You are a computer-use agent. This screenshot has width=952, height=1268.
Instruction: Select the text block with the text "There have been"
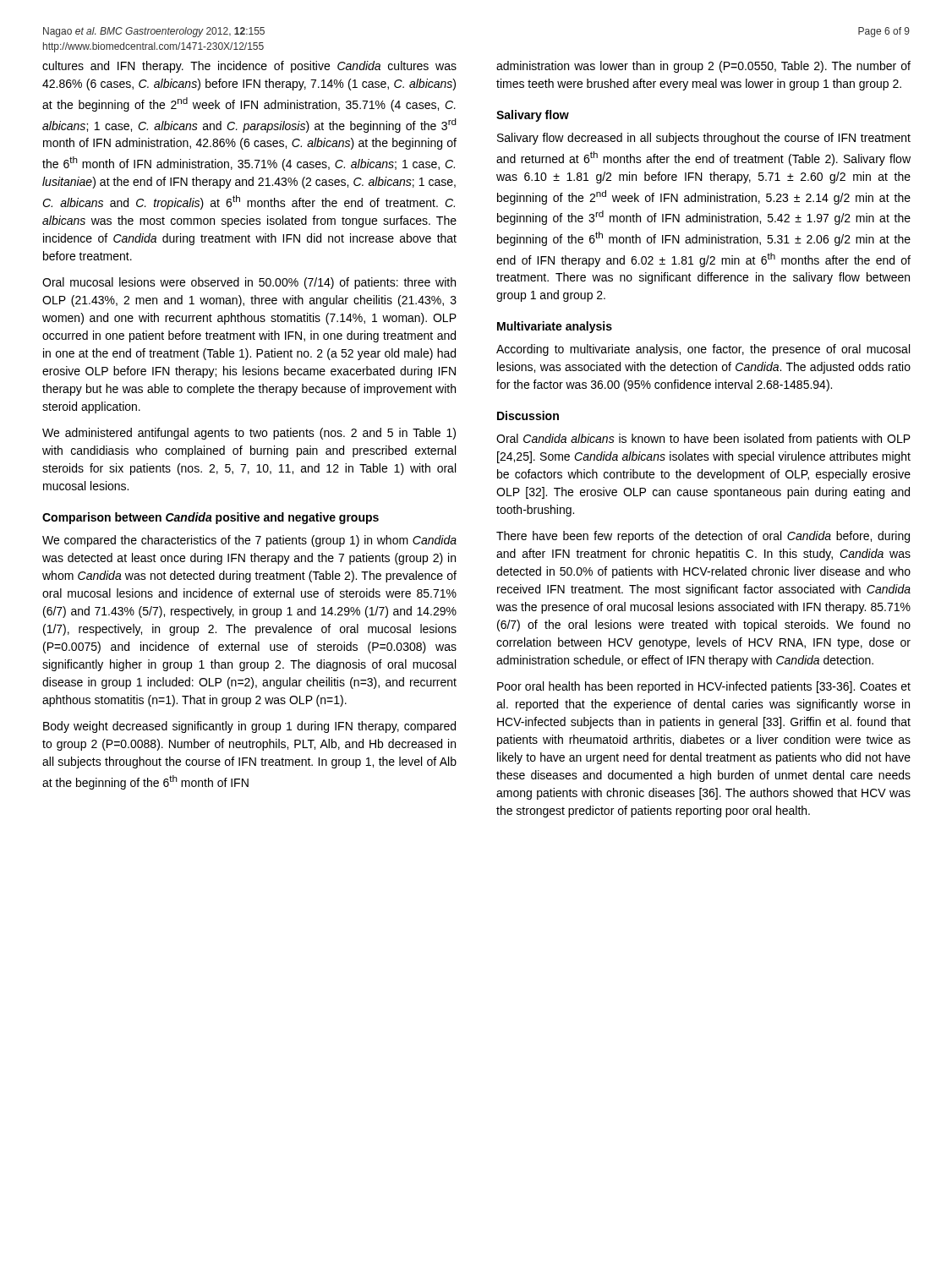[x=703, y=599]
